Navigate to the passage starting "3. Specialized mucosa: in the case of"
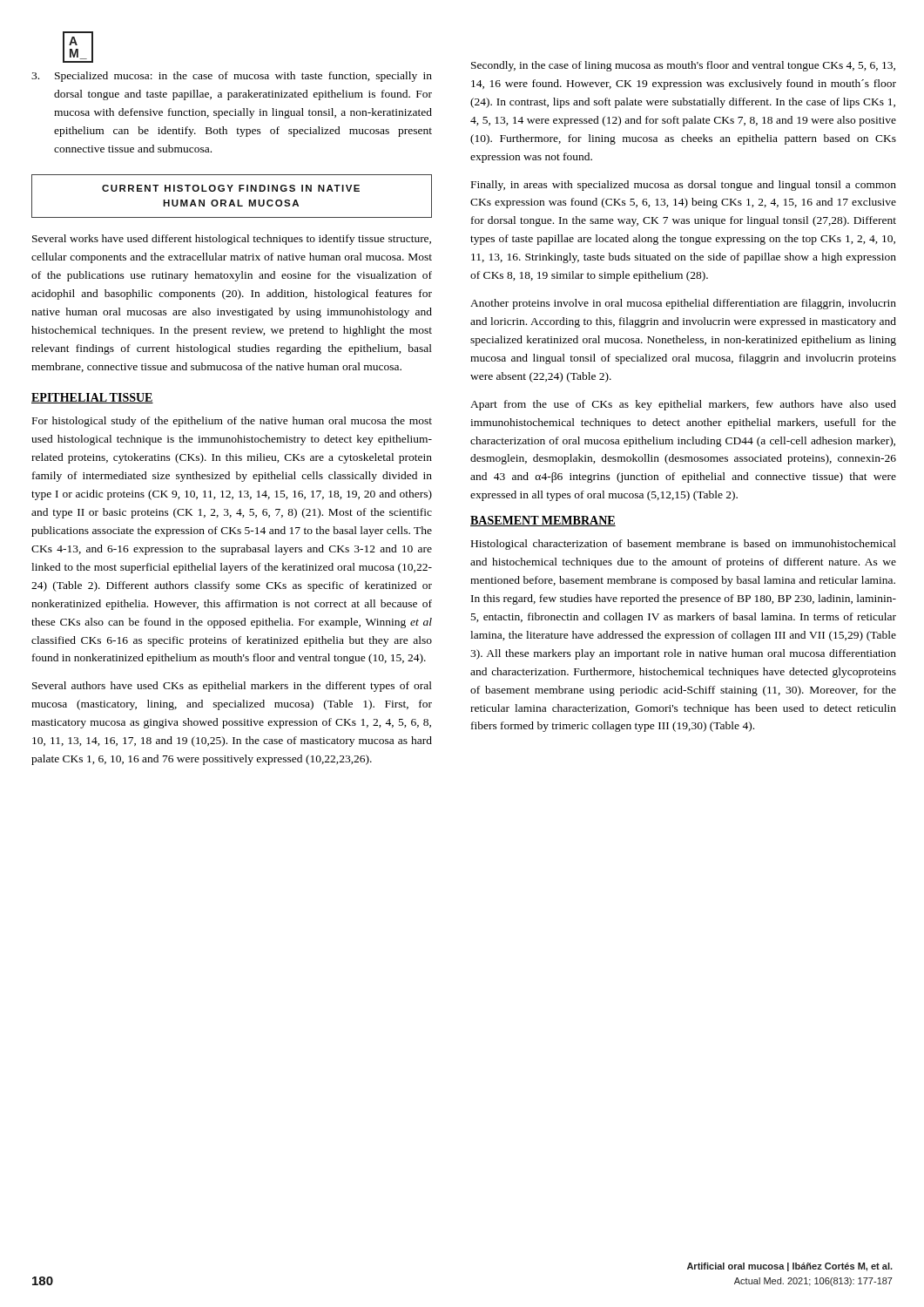 pyautogui.click(x=232, y=113)
